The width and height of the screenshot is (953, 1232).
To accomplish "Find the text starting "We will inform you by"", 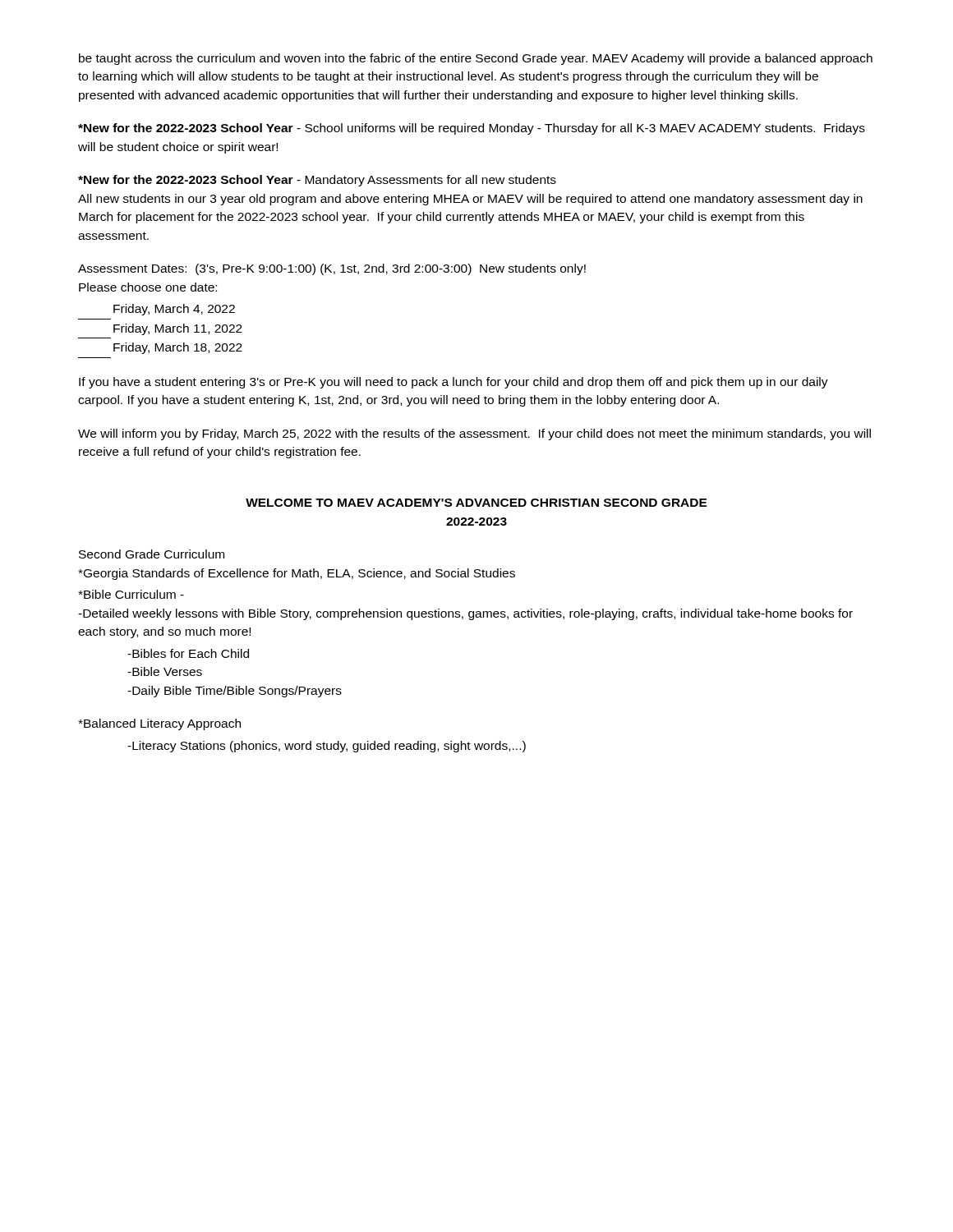I will coord(475,442).
